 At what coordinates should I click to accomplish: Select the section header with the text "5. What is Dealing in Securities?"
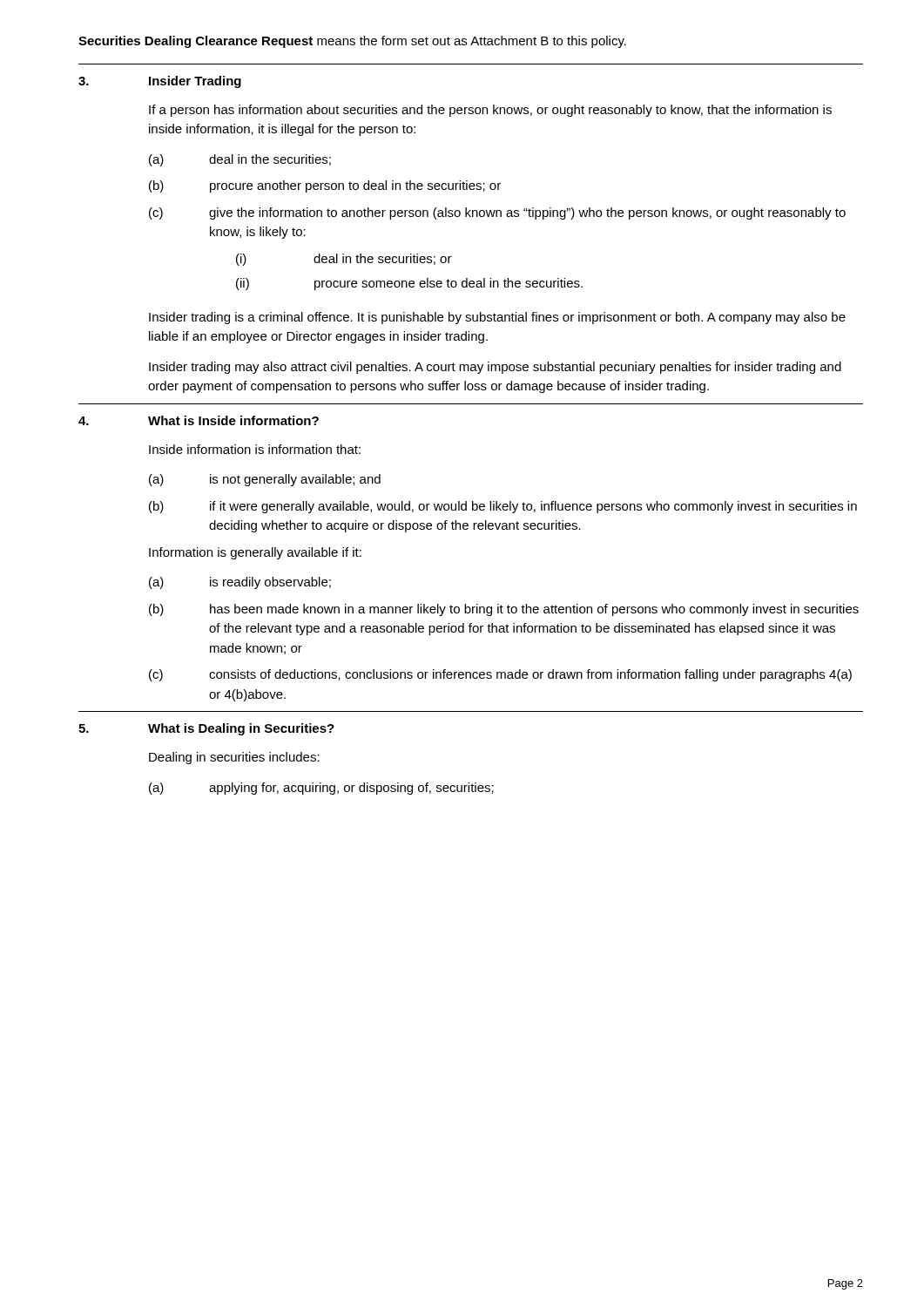[206, 728]
